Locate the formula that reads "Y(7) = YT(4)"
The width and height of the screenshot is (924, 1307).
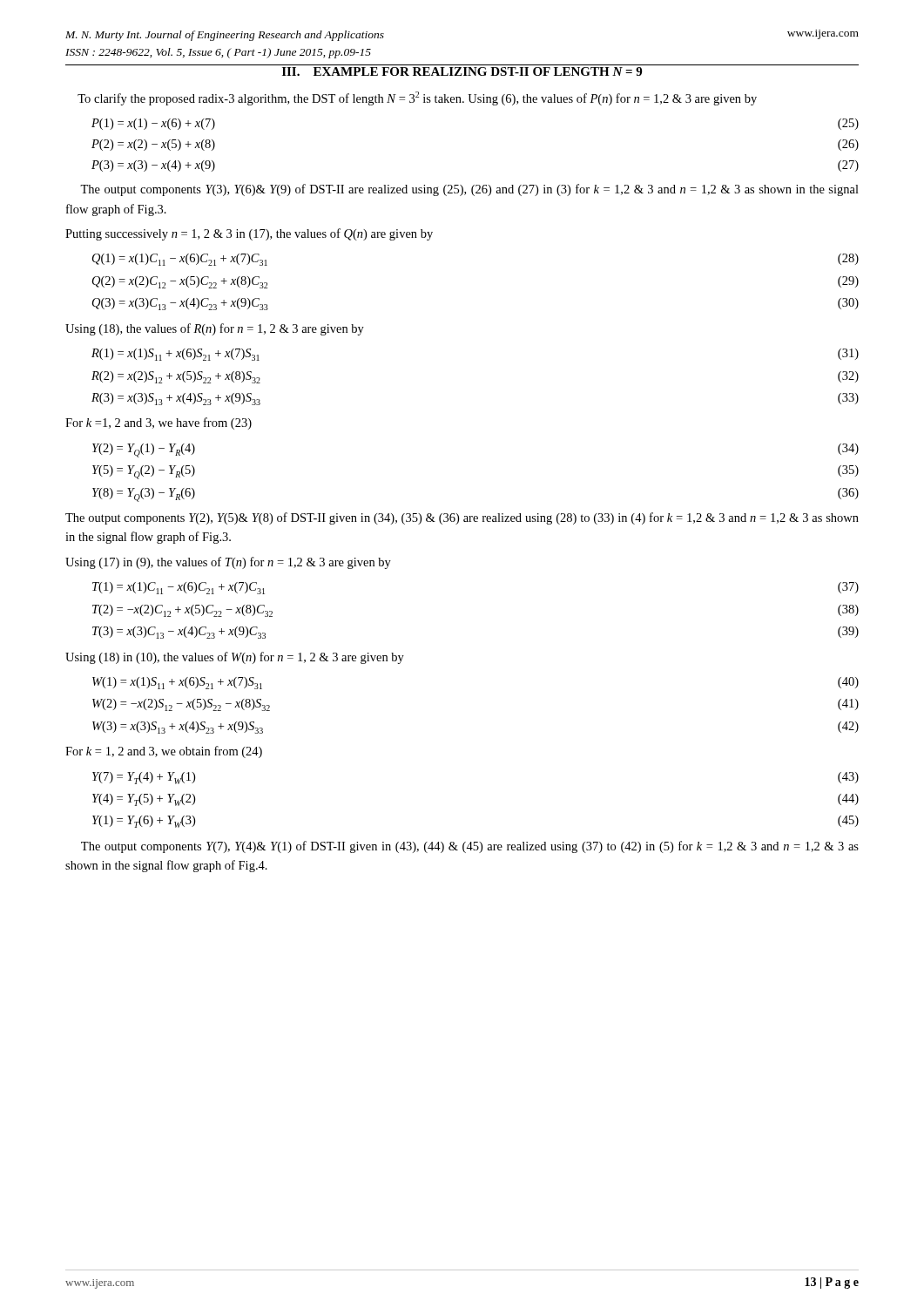(138, 779)
